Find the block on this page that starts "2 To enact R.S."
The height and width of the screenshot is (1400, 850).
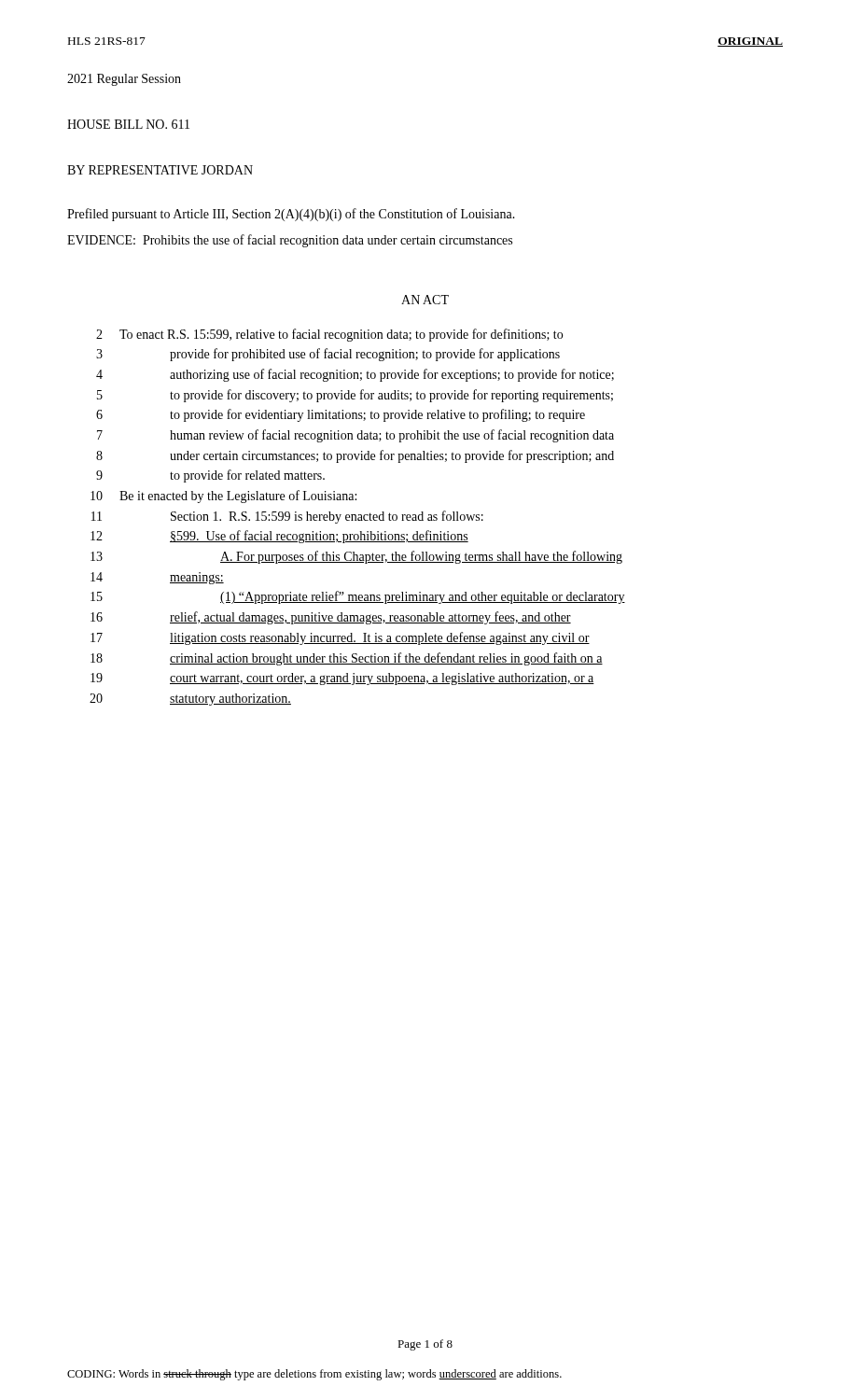click(x=425, y=335)
